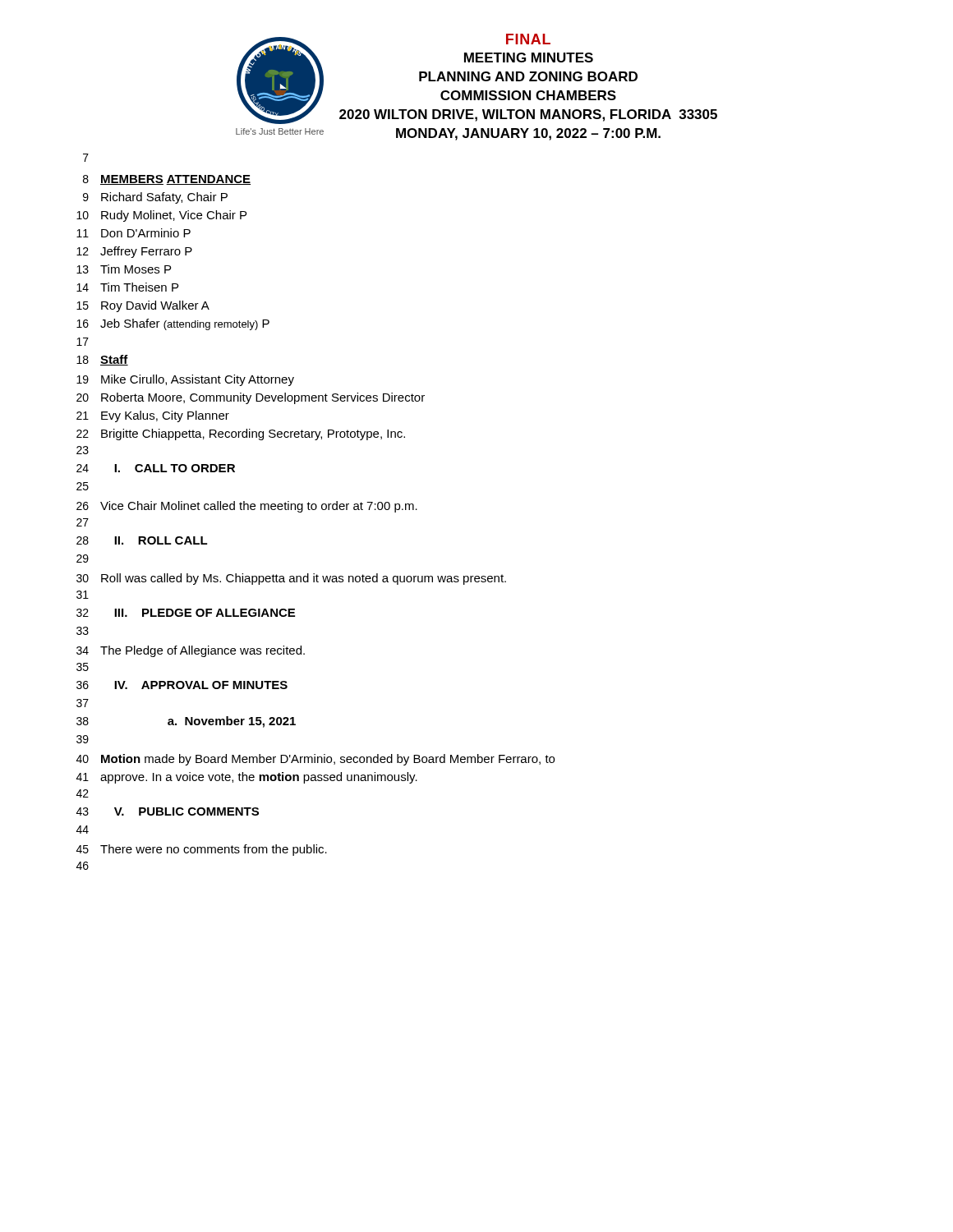Select the section header with the text "43 V. PUBLIC COMMENTS"
Screen dimensions: 1232x953
(x=168, y=811)
